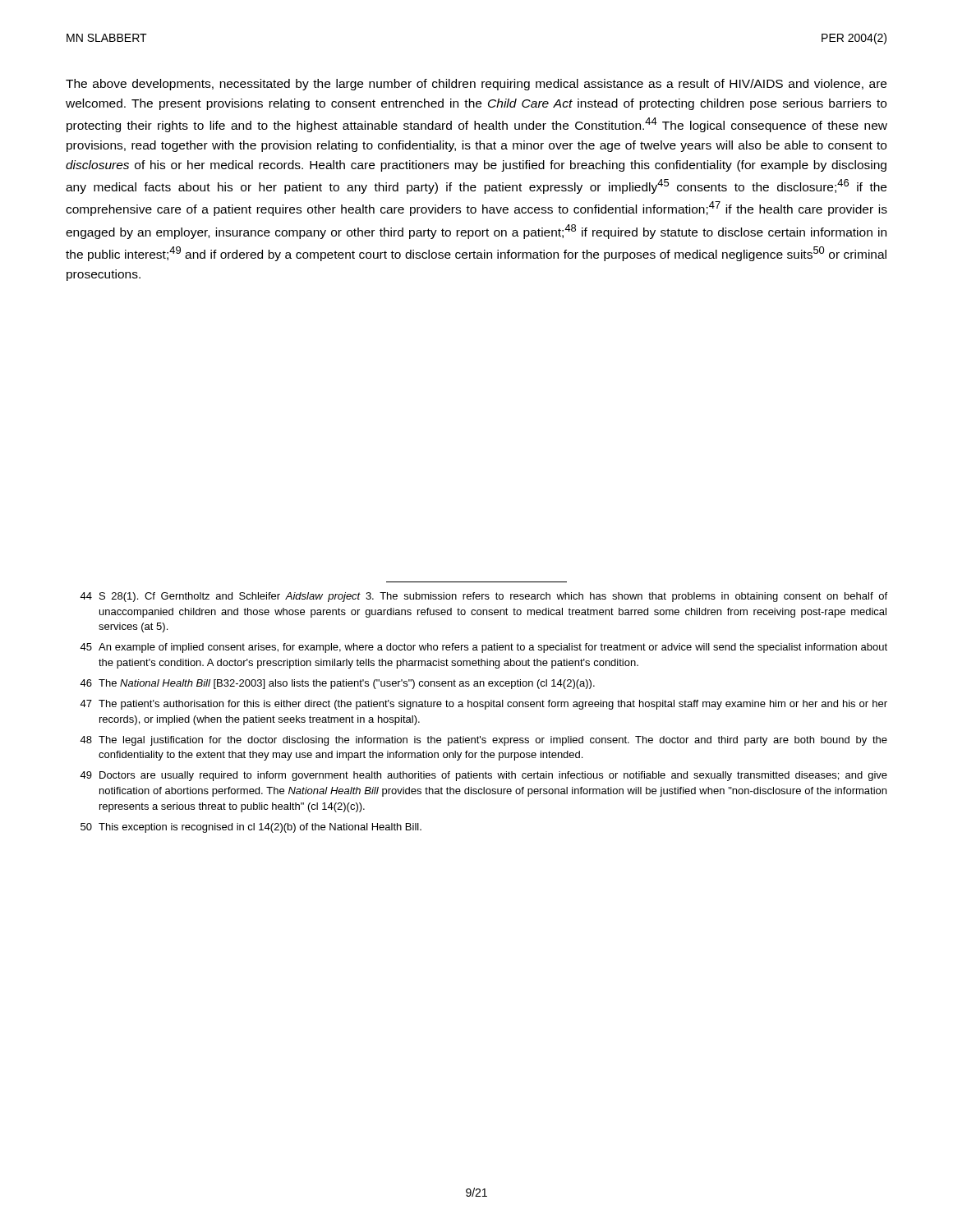Select the footnote with the text "48 The legal justification for the doctor disclosing"
This screenshot has width=953, height=1232.
(x=476, y=748)
